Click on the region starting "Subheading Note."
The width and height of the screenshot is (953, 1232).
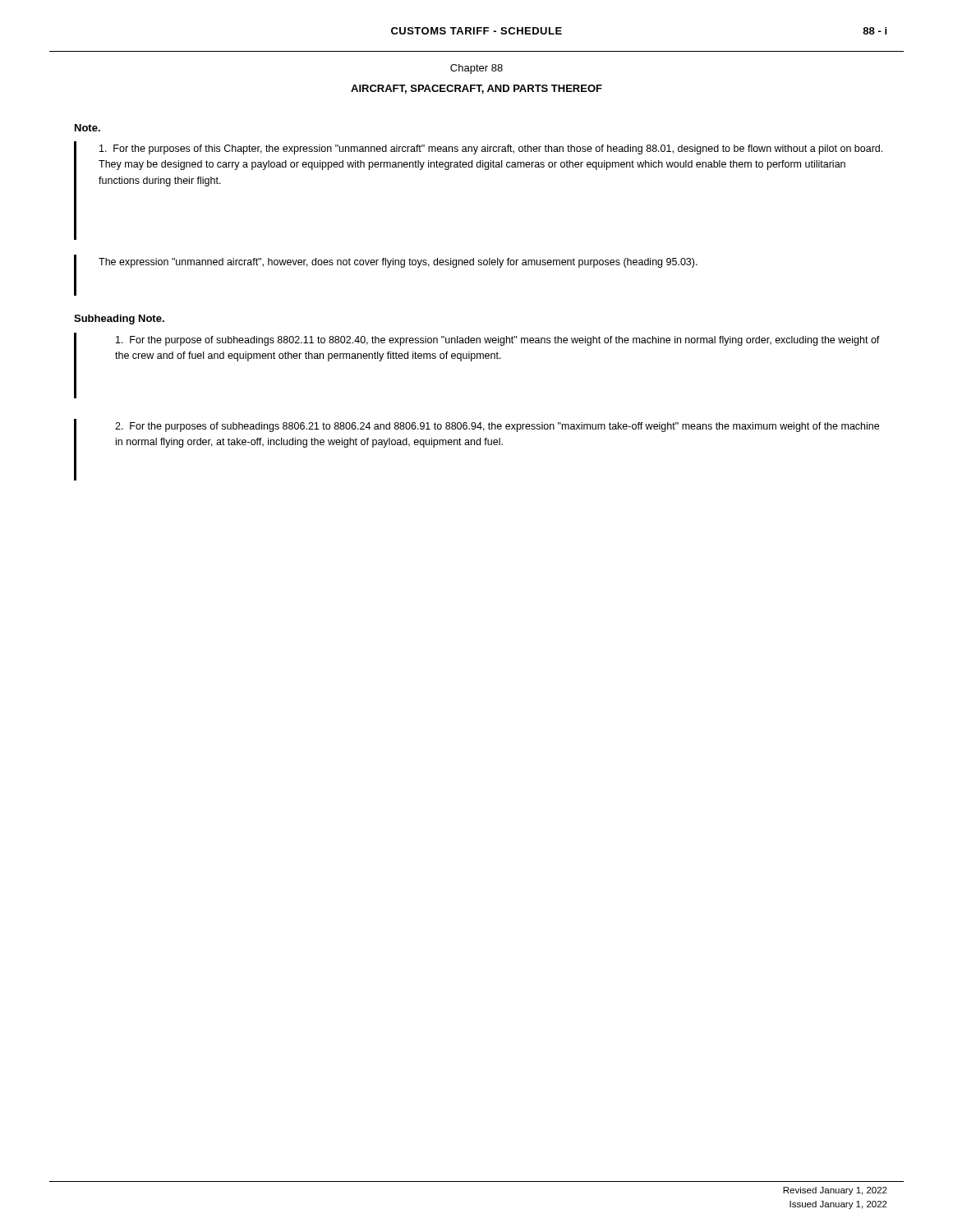[x=119, y=318]
